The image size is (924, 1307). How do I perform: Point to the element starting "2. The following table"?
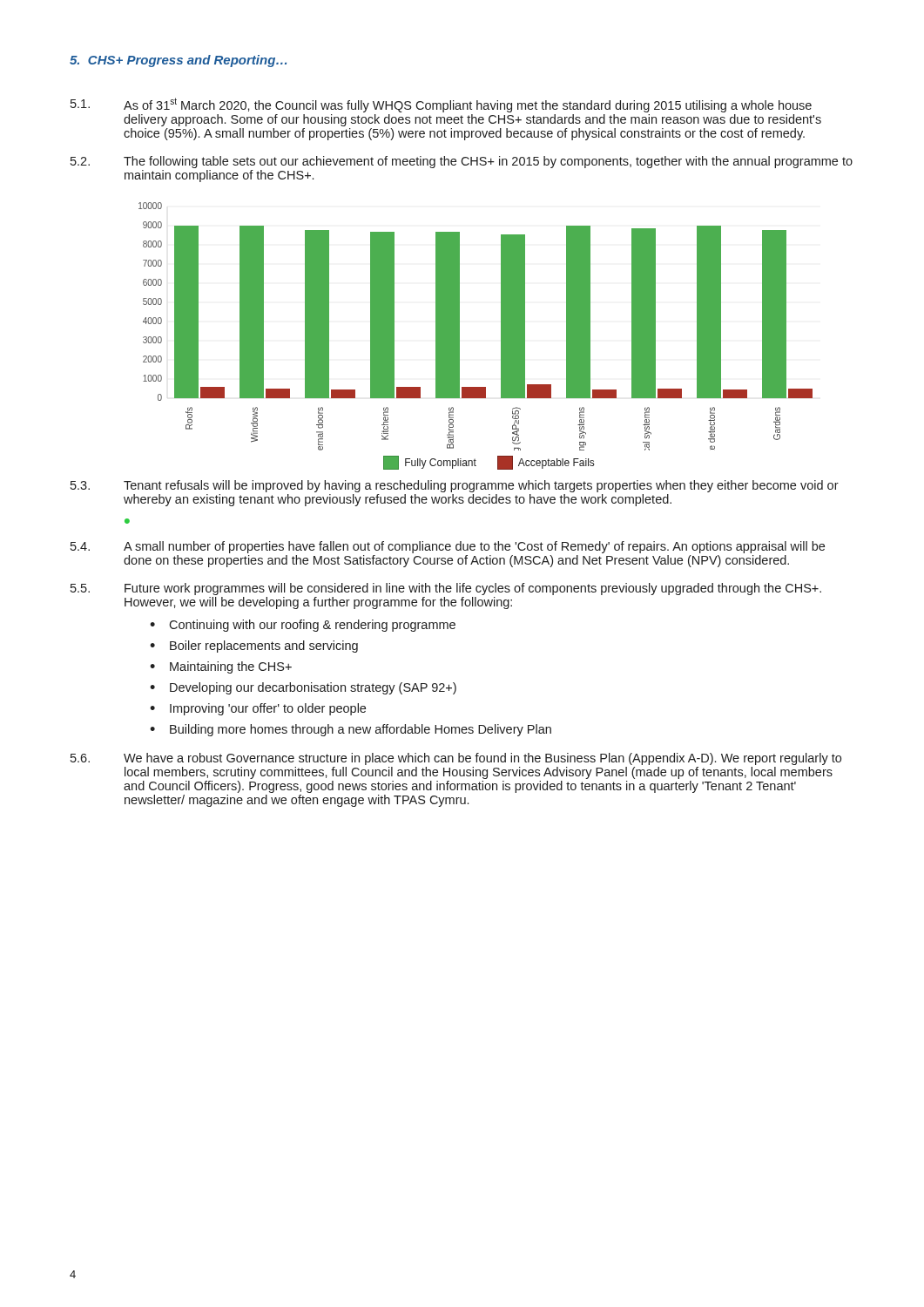(462, 168)
